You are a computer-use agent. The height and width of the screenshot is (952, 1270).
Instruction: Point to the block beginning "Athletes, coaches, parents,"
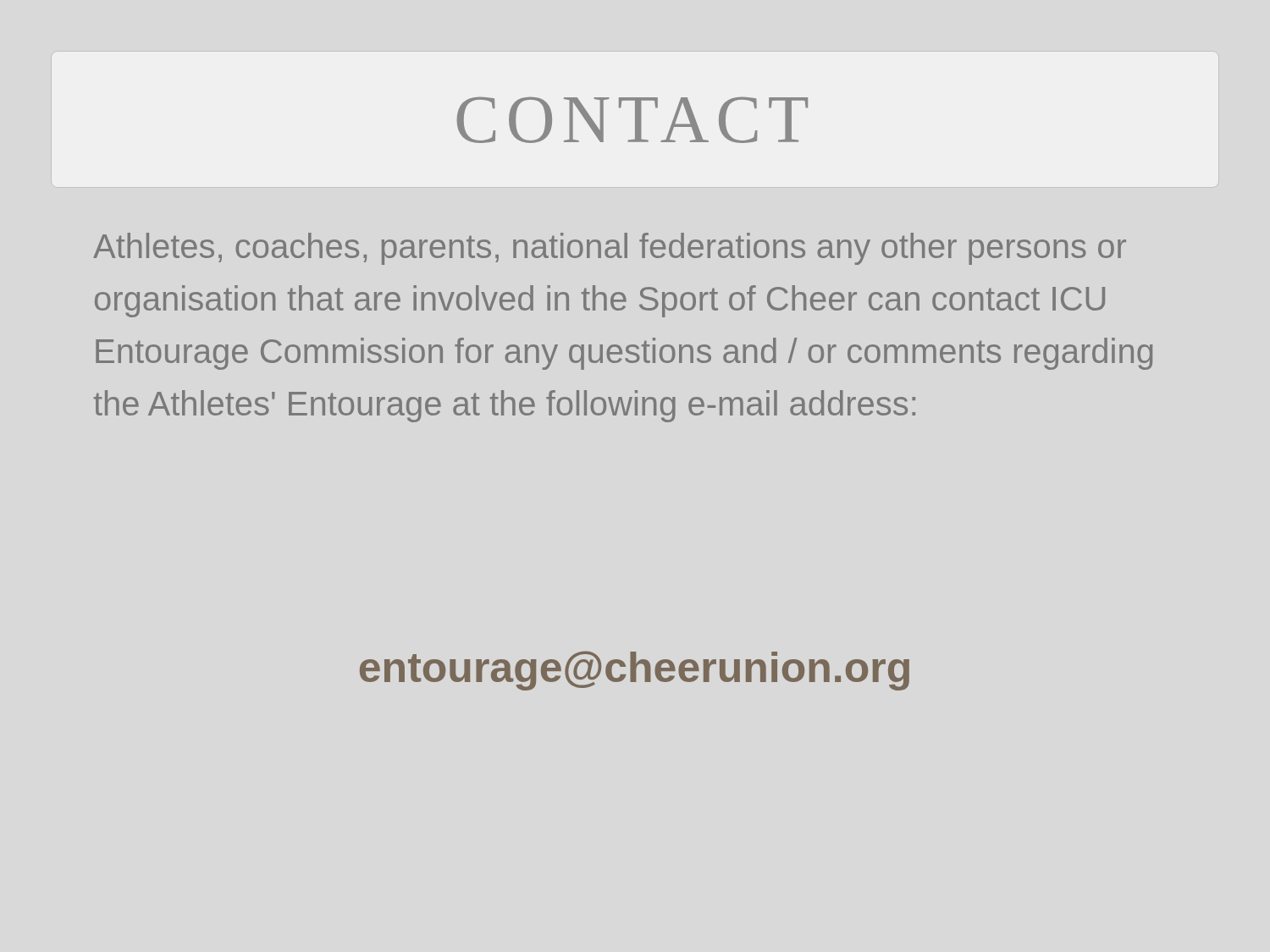point(624,325)
